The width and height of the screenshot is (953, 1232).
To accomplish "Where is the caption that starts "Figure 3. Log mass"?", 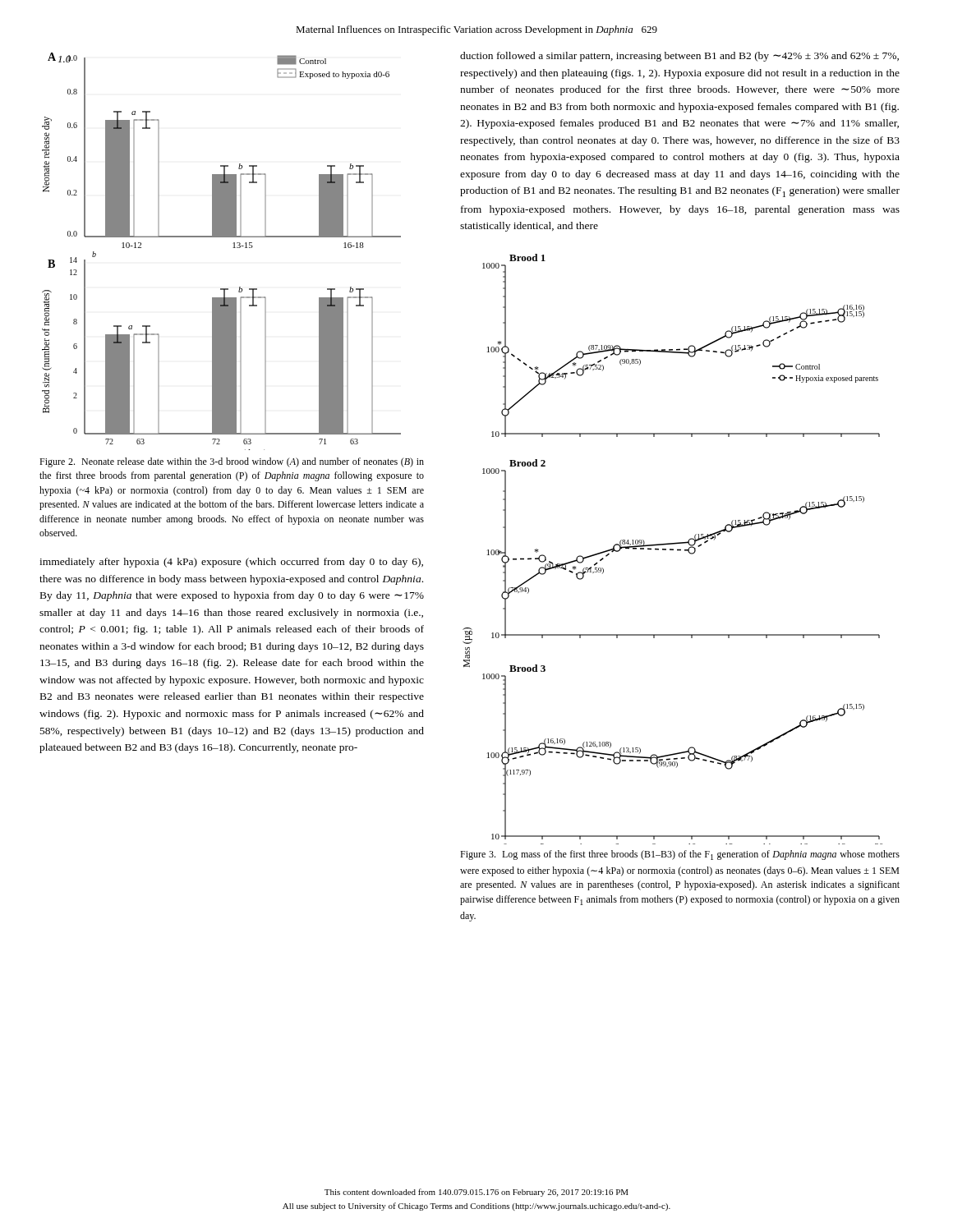I will [680, 885].
